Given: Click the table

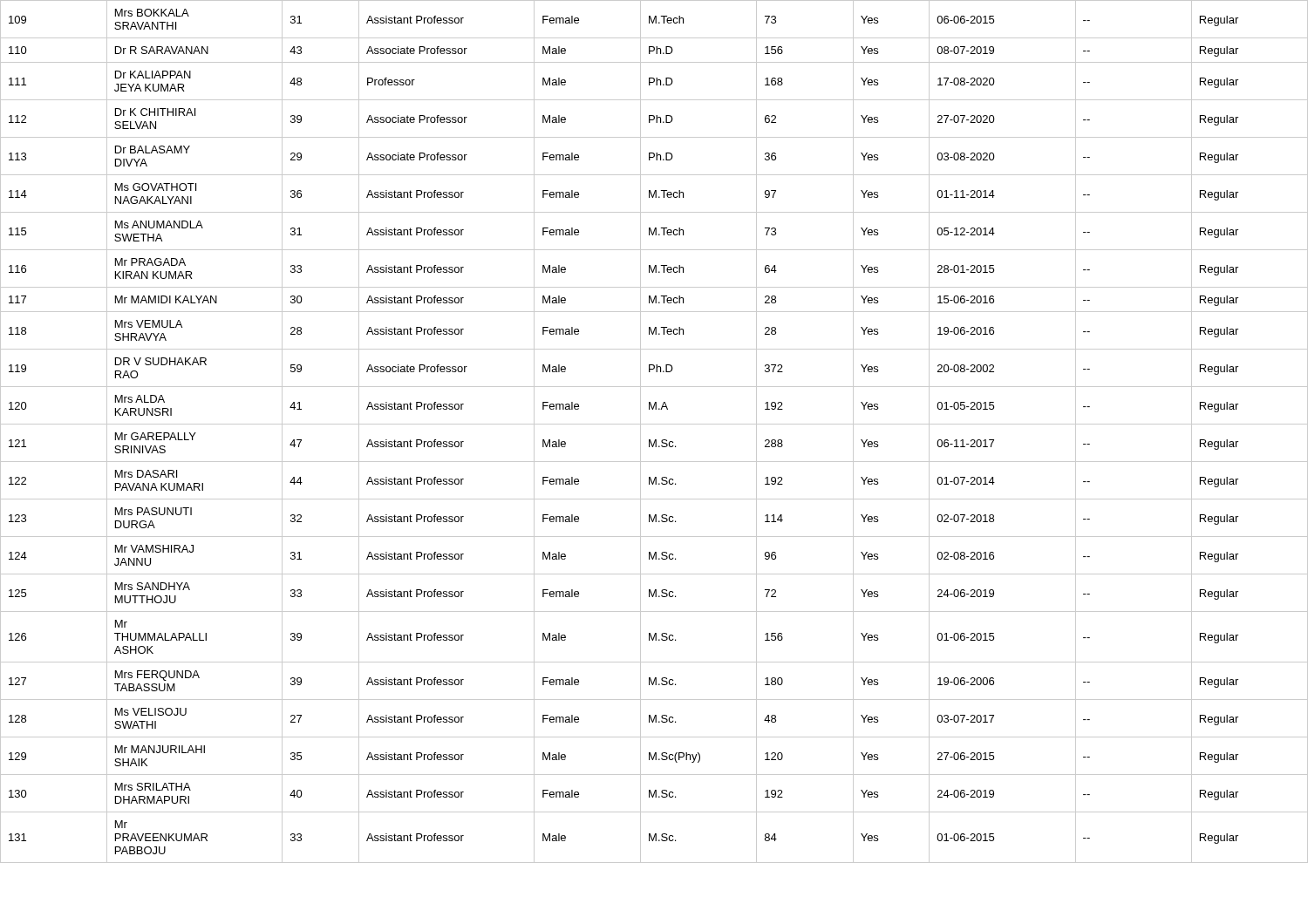Looking at the screenshot, I should [x=654, y=432].
